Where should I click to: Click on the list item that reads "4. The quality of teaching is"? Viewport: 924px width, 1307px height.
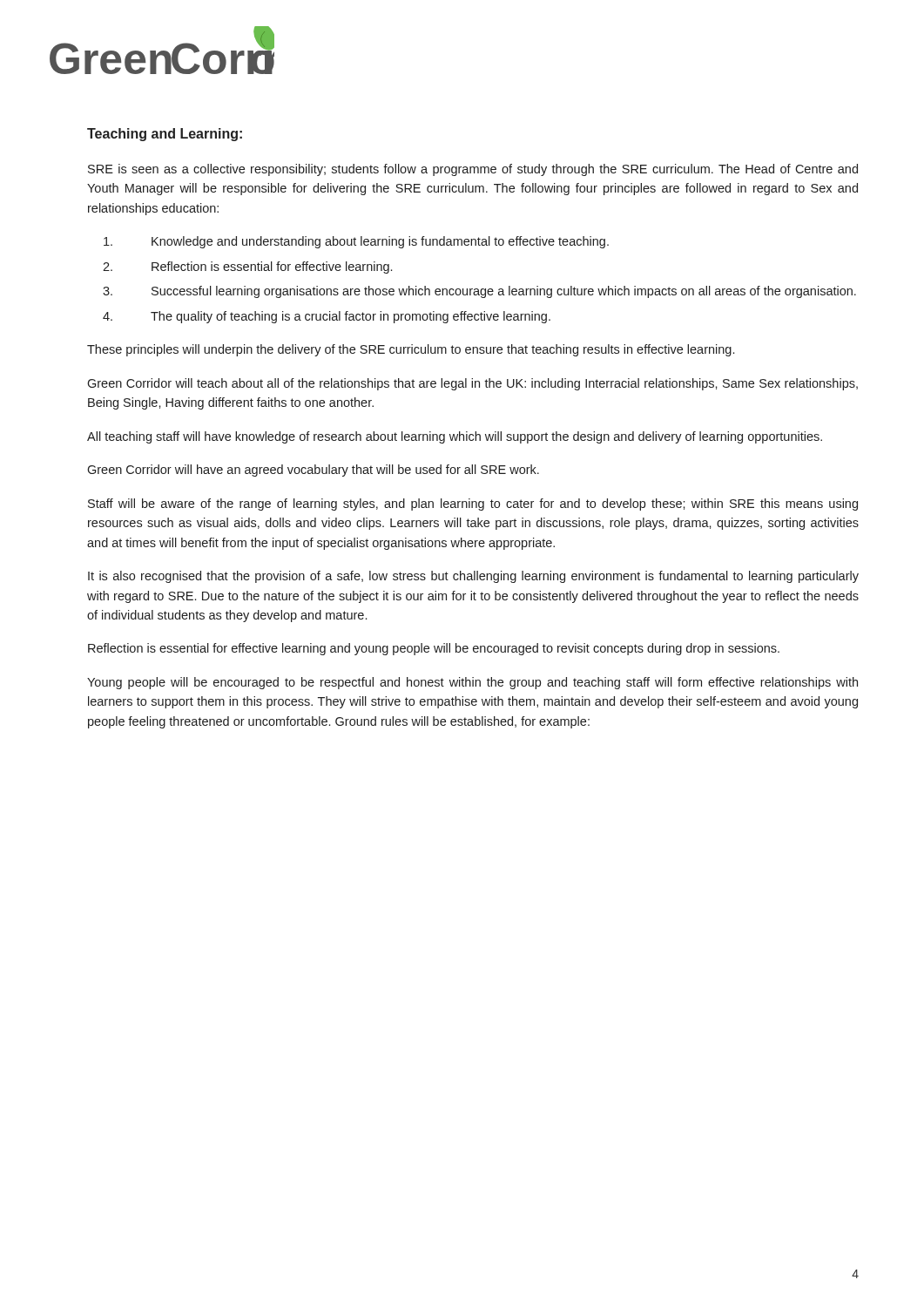pyautogui.click(x=473, y=316)
